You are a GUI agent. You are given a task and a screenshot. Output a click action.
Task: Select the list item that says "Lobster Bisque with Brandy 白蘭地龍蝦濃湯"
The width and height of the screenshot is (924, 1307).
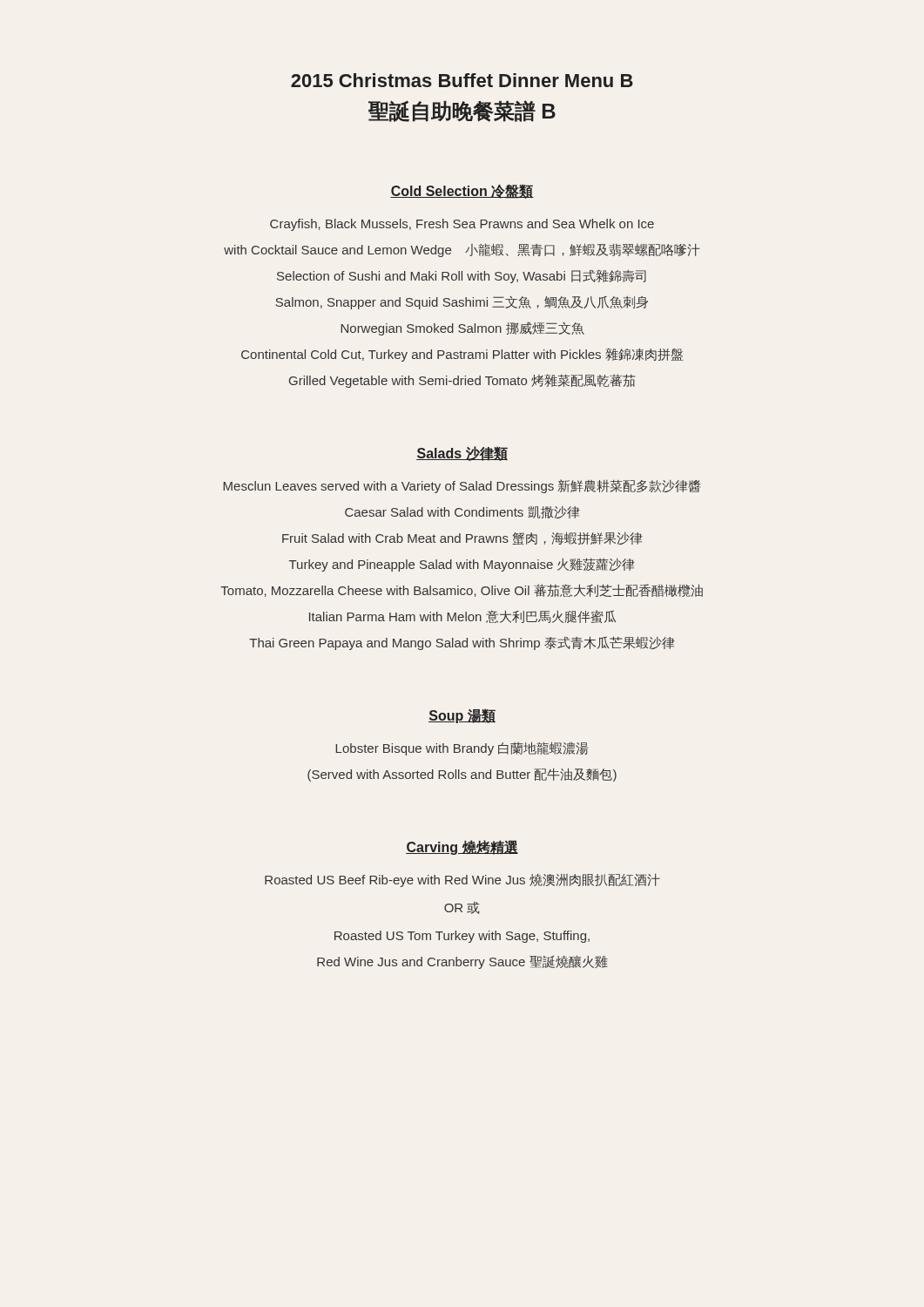[462, 748]
